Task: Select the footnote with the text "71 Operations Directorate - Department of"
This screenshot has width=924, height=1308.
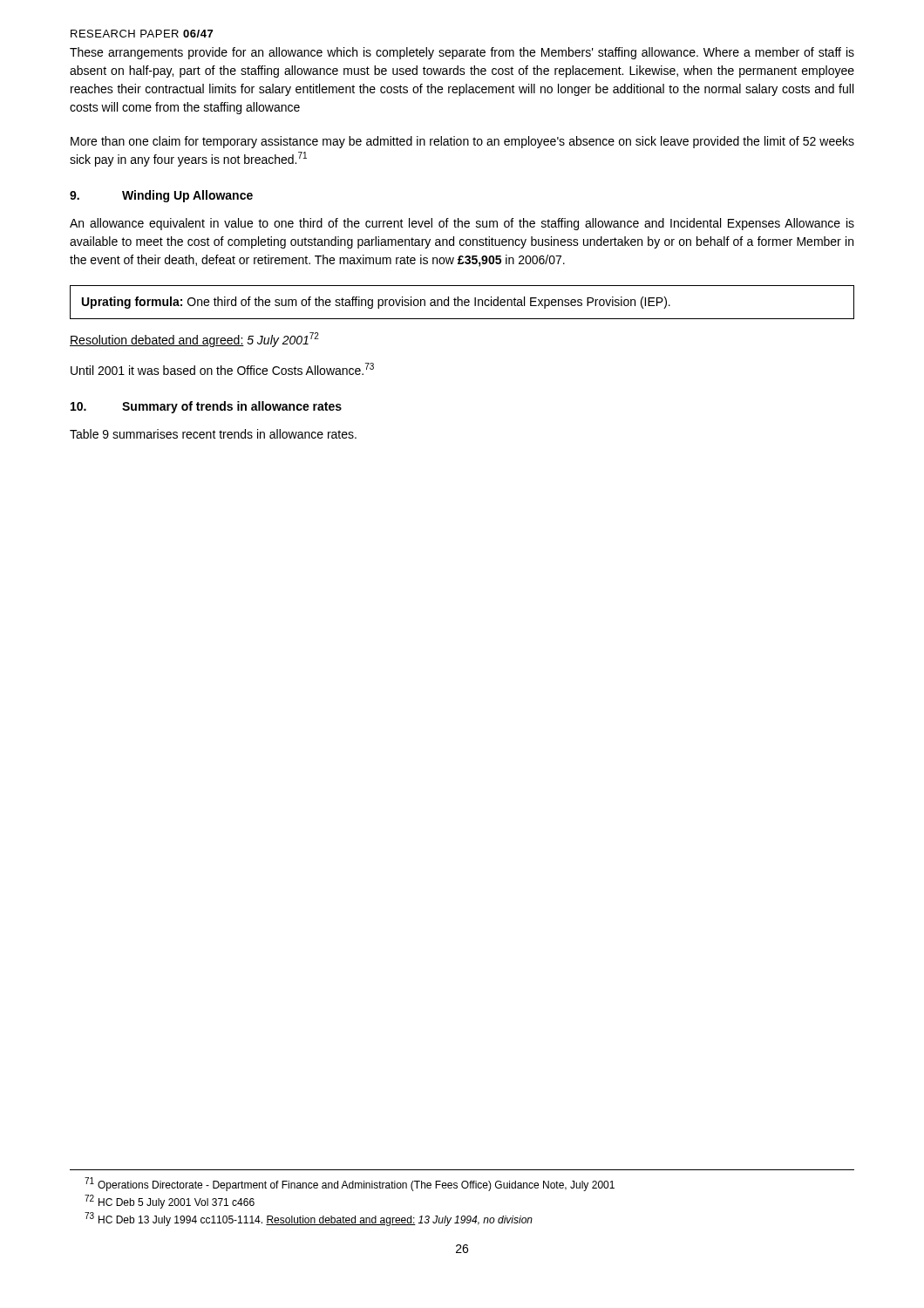Action: tap(342, 1185)
